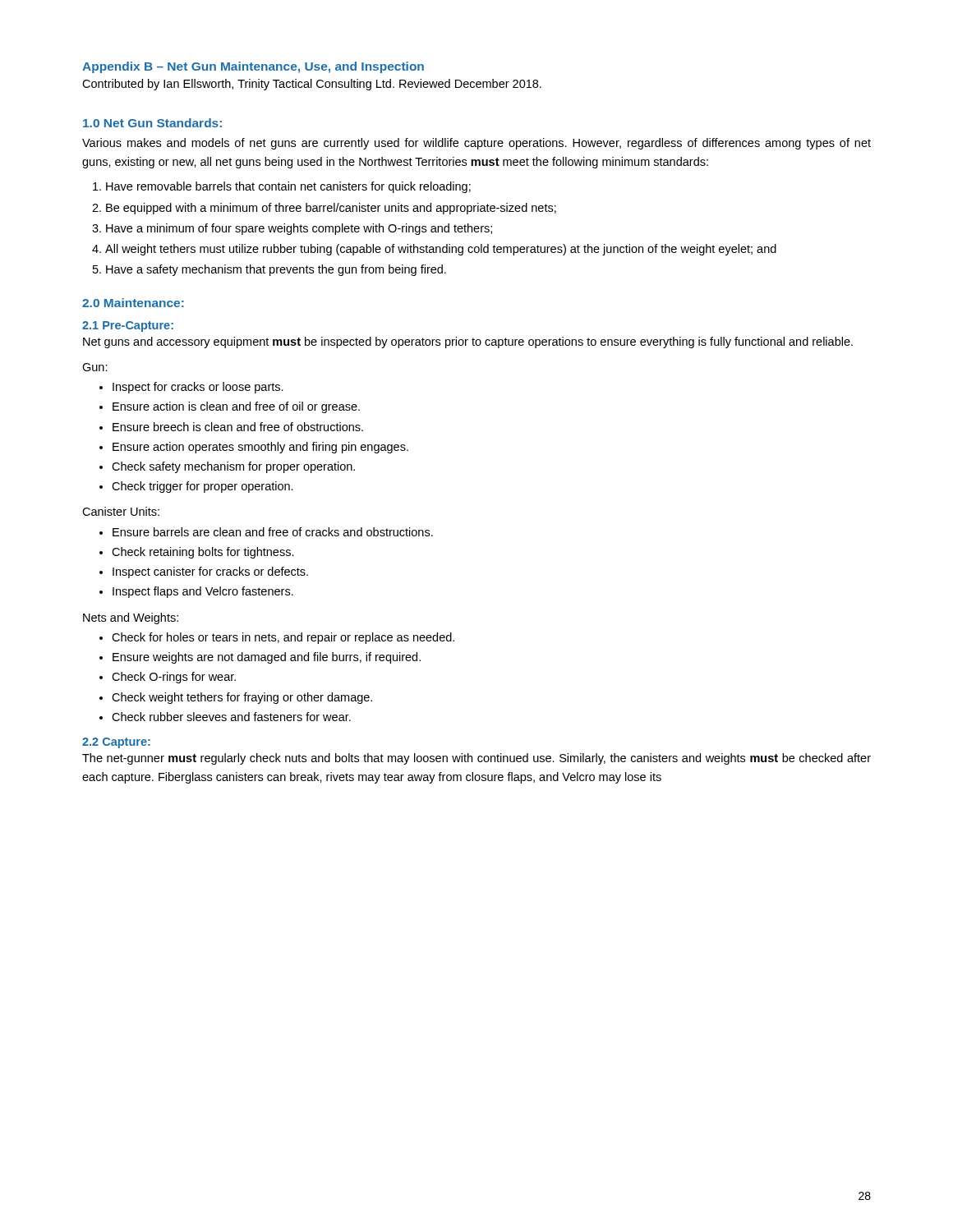Find "Nets and Weights:" on this page
The image size is (953, 1232).
click(131, 618)
